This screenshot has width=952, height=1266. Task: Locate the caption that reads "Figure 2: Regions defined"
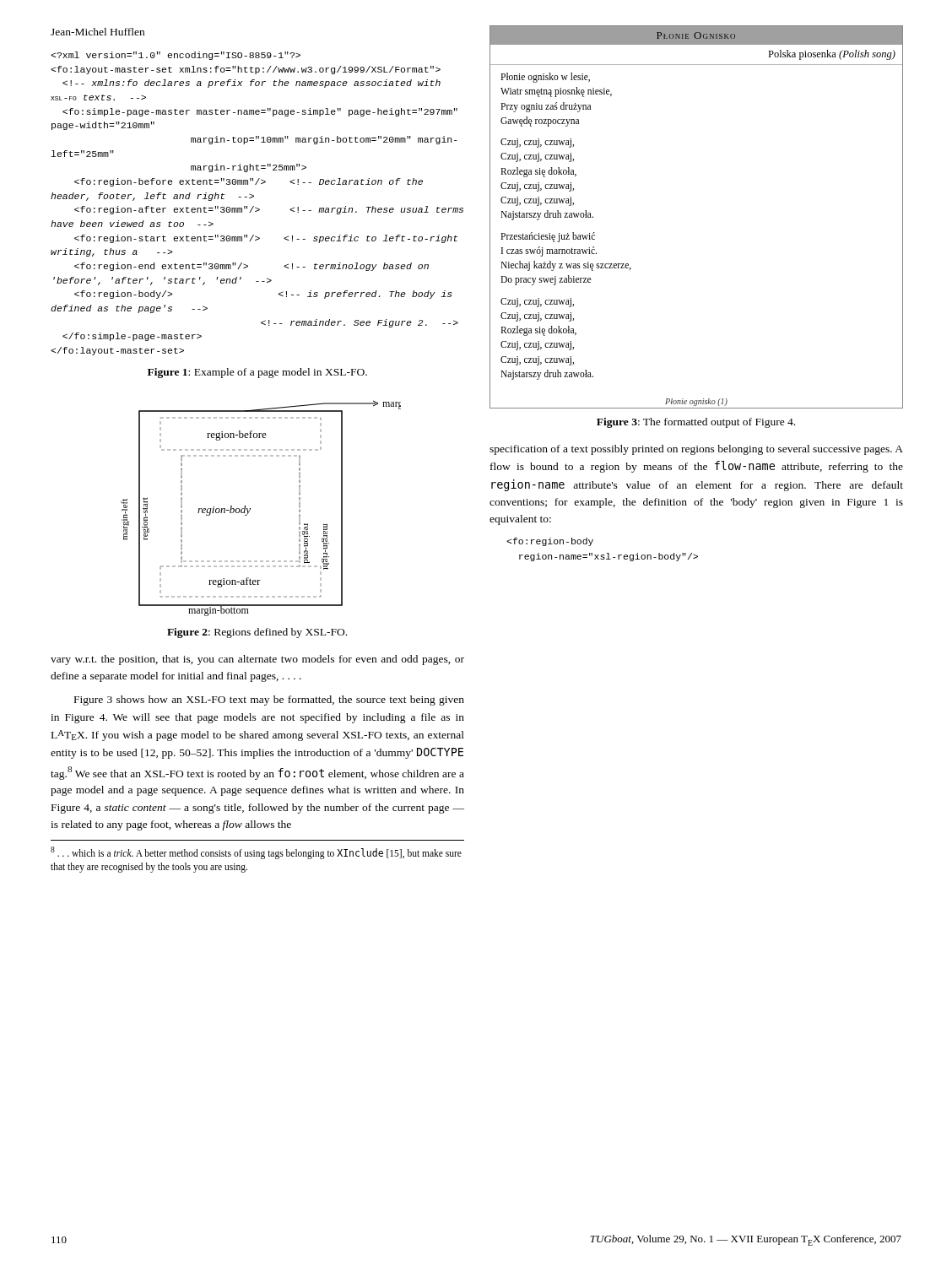(x=257, y=632)
